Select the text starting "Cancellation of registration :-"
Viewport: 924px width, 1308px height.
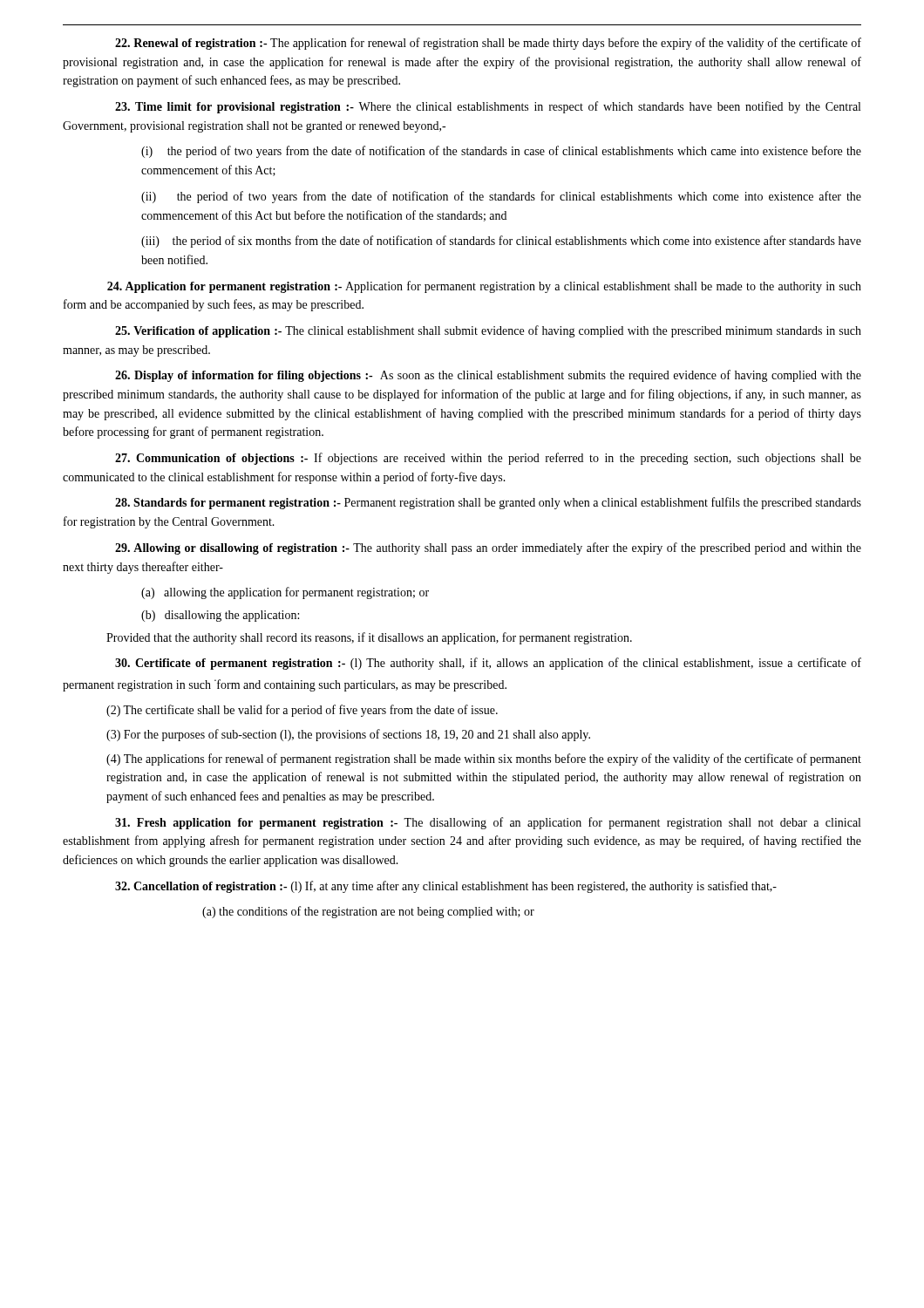[462, 886]
